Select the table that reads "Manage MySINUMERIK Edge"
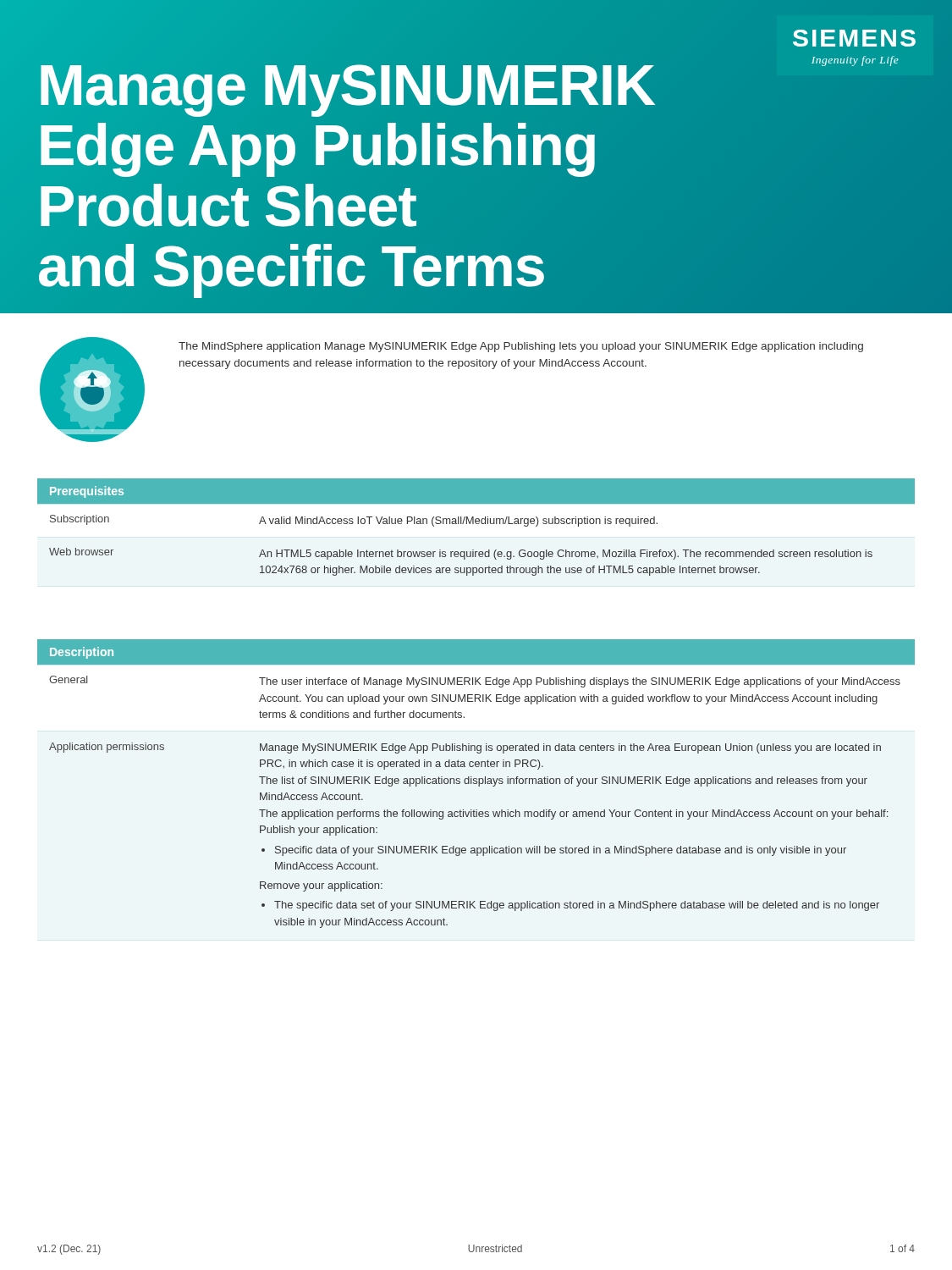952x1270 pixels. [x=476, y=790]
